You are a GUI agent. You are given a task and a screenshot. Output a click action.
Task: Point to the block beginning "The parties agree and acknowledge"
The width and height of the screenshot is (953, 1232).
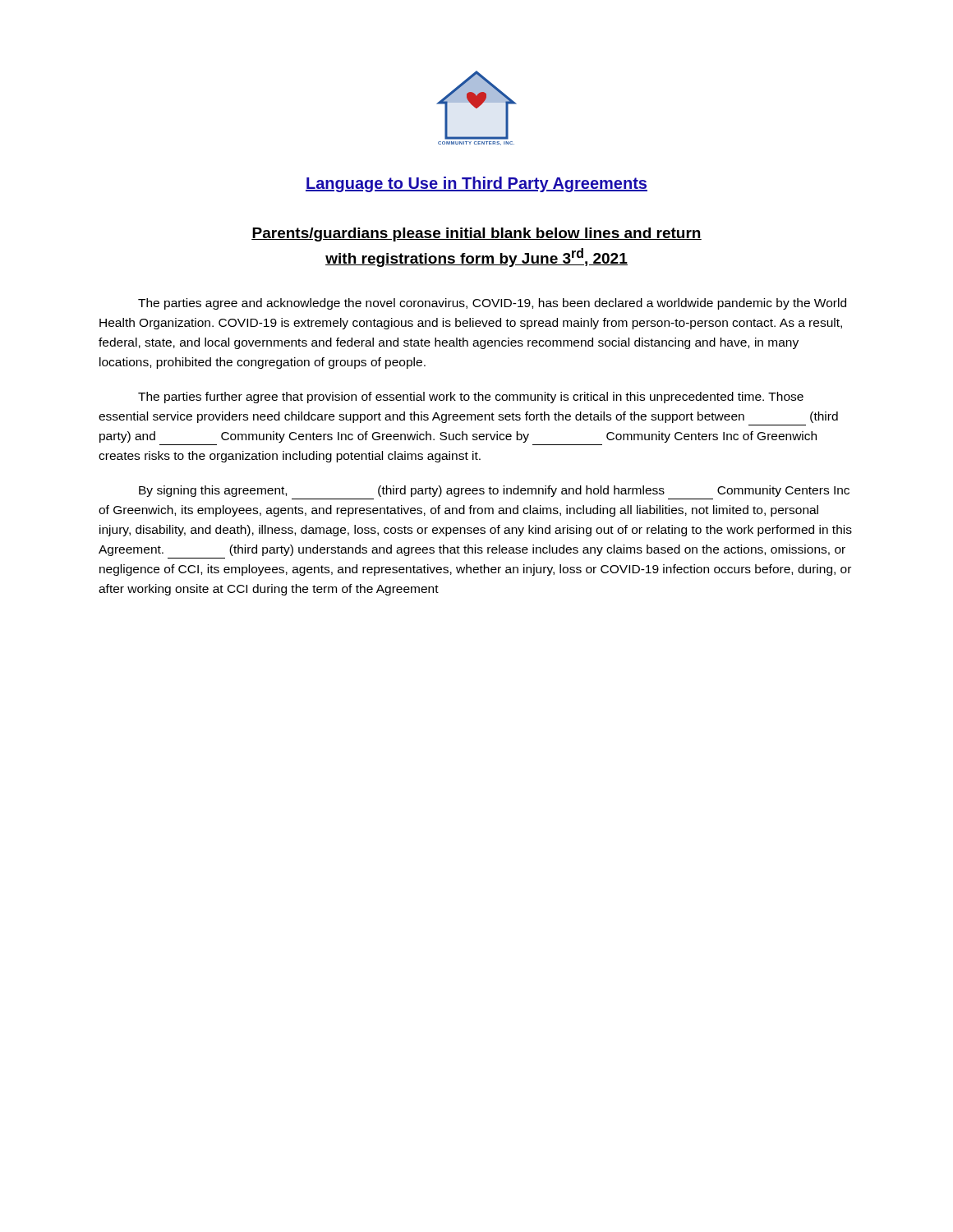pos(476,332)
